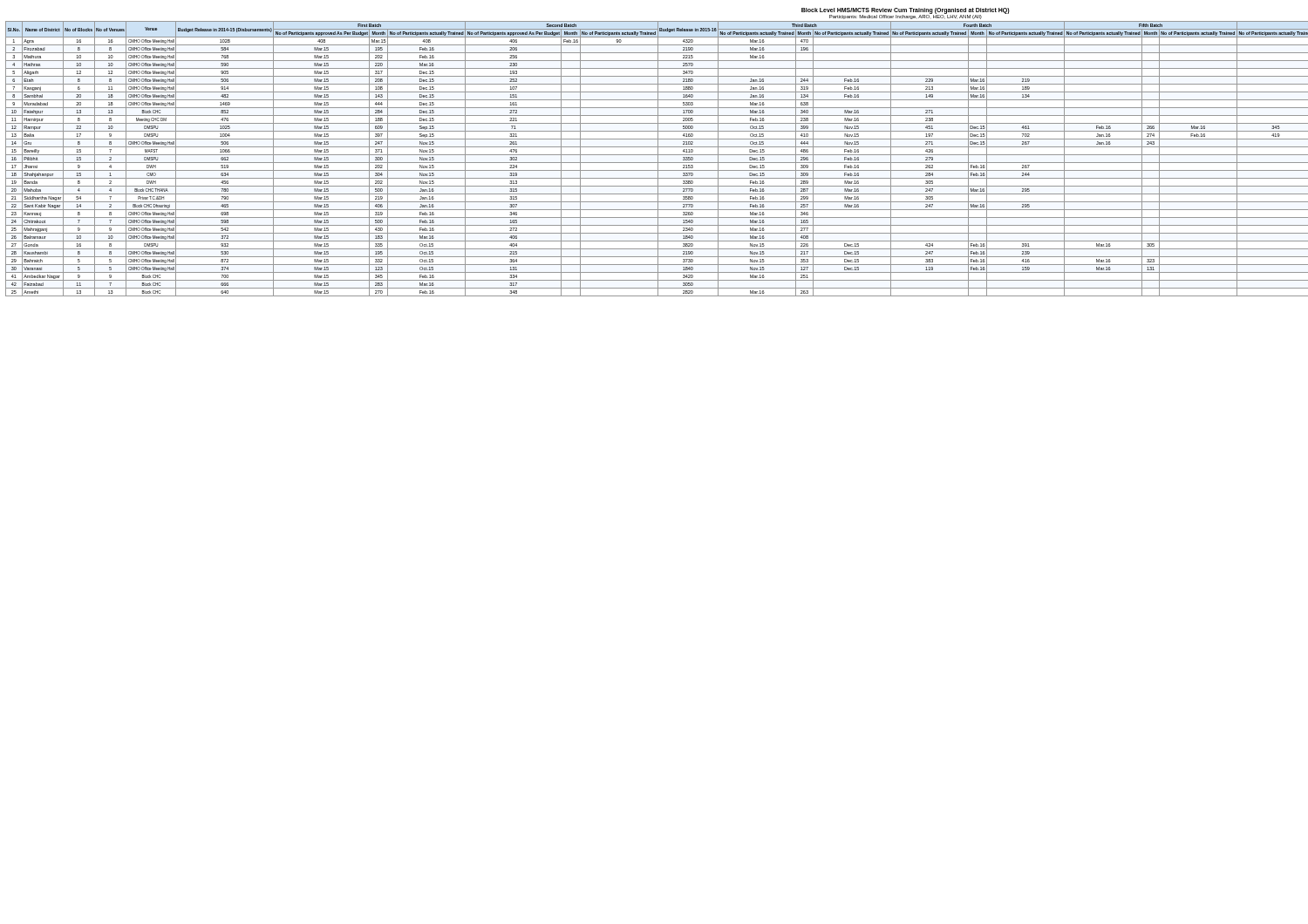The height and width of the screenshot is (924, 1308).
Task: Click on the table containing "No of Participants actually Trained"
Action: point(657,159)
